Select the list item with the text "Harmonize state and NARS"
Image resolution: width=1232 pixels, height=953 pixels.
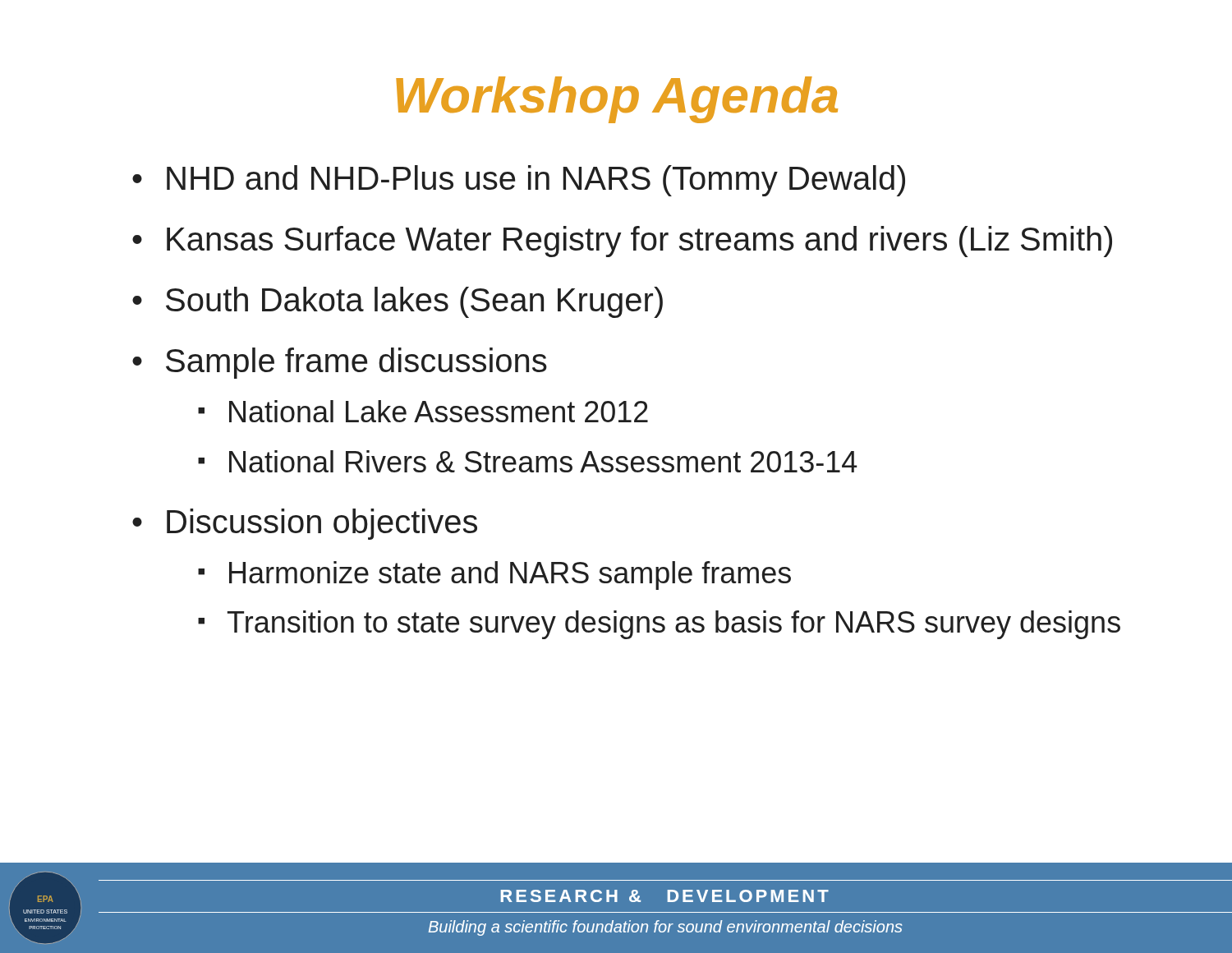coord(509,573)
